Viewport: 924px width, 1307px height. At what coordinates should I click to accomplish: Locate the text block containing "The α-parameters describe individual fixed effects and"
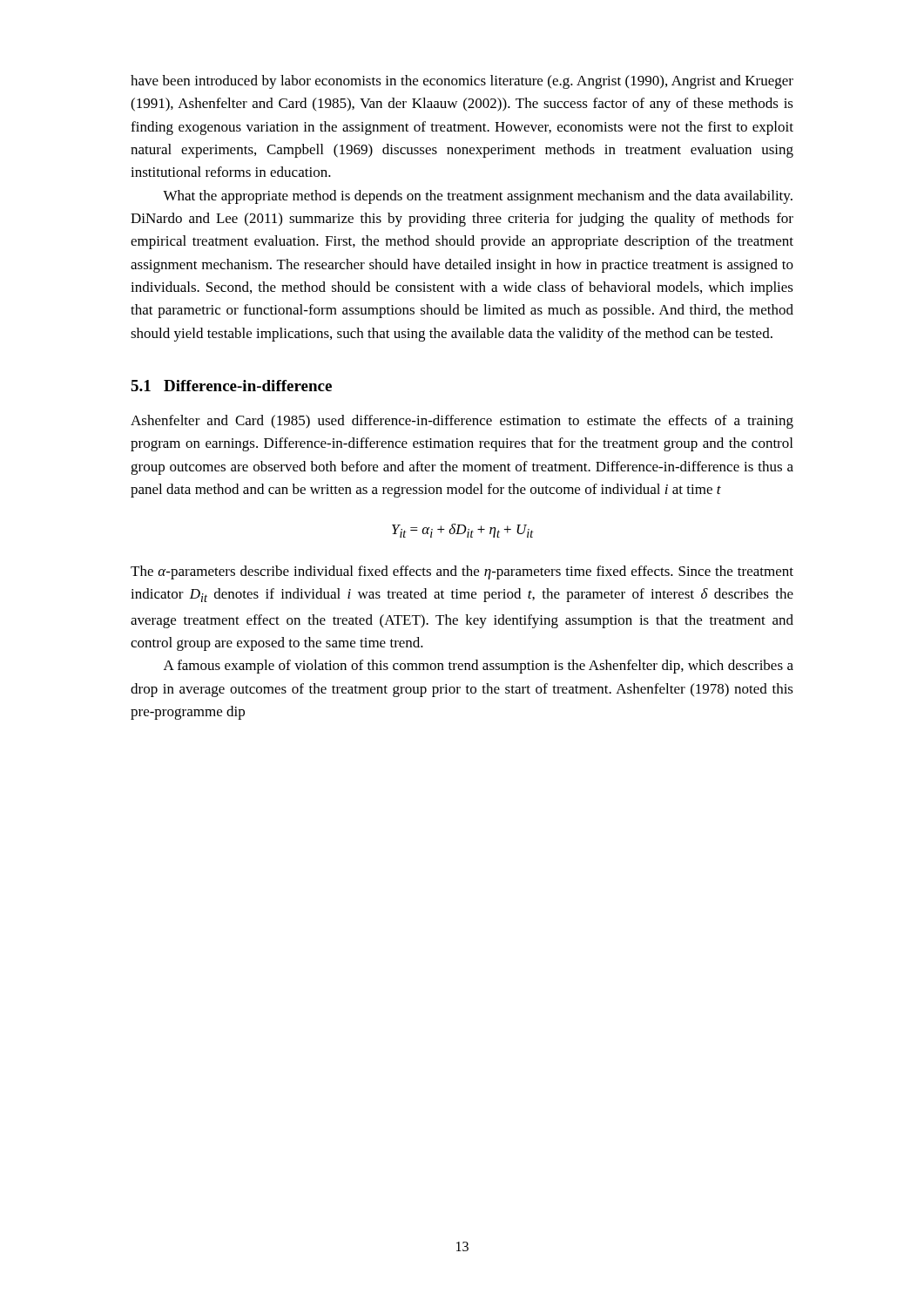click(x=462, y=607)
